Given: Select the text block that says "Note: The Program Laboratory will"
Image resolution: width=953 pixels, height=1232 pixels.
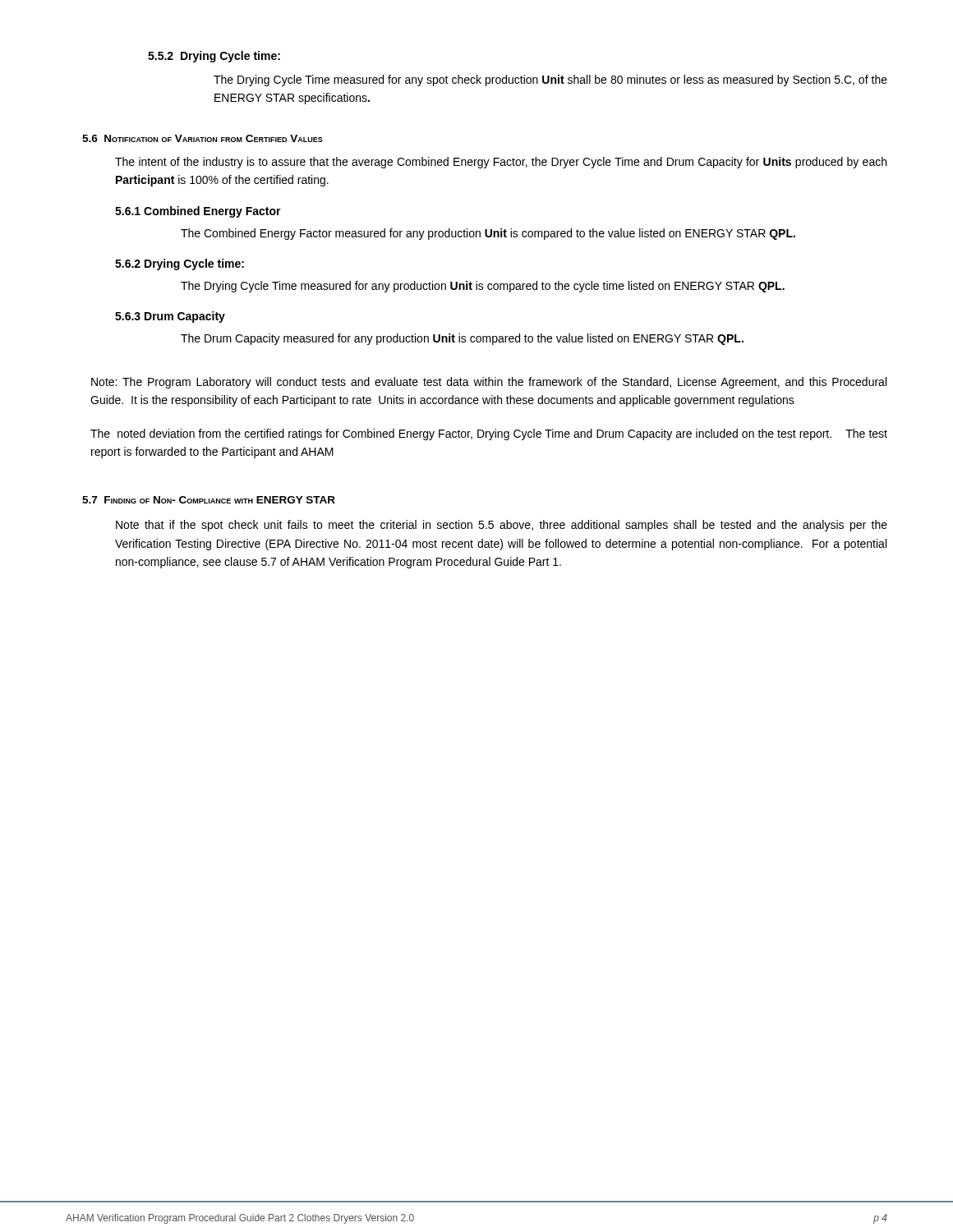Looking at the screenshot, I should 489,391.
